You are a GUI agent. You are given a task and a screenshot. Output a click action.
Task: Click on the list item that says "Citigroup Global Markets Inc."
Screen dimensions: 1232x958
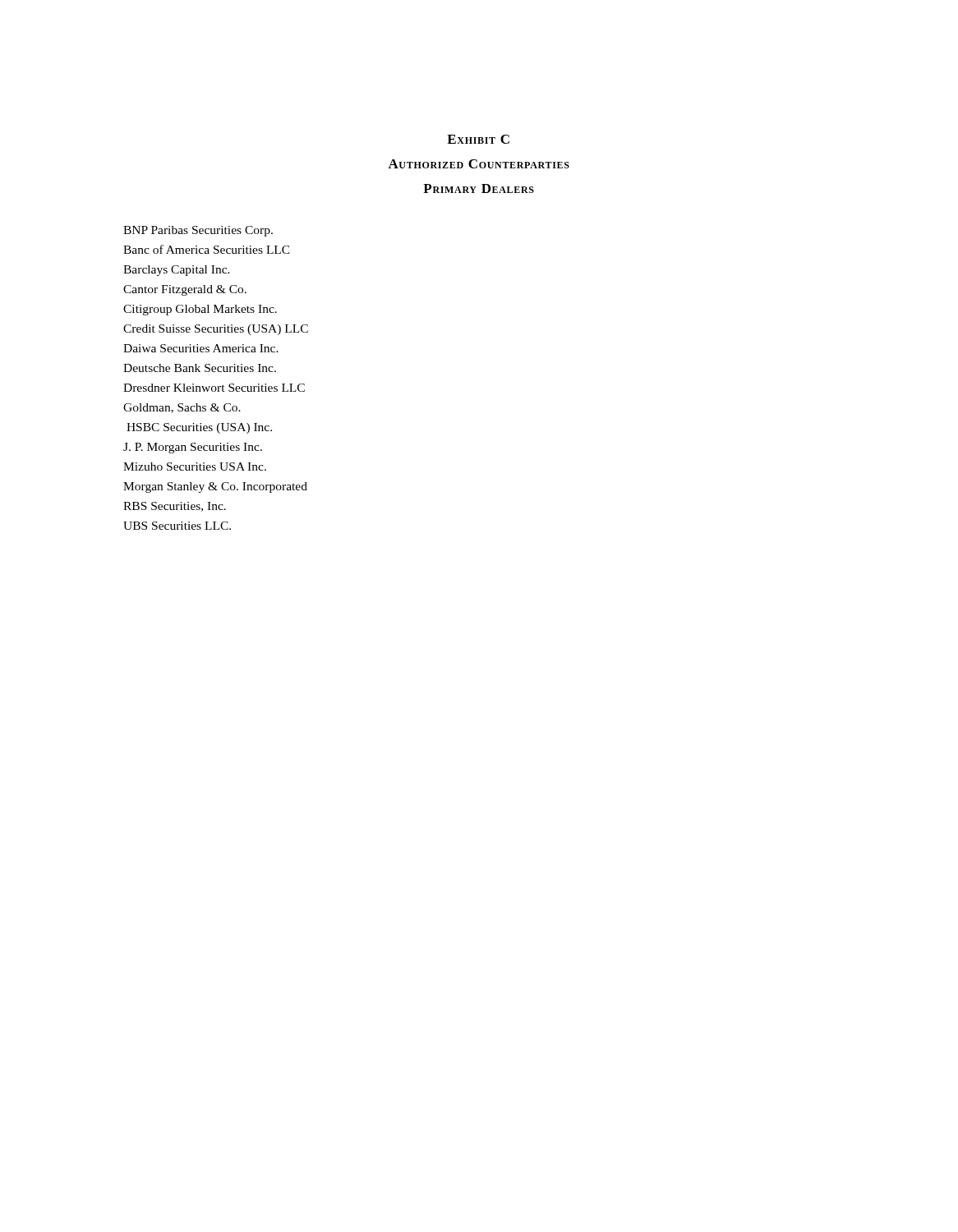(200, 308)
